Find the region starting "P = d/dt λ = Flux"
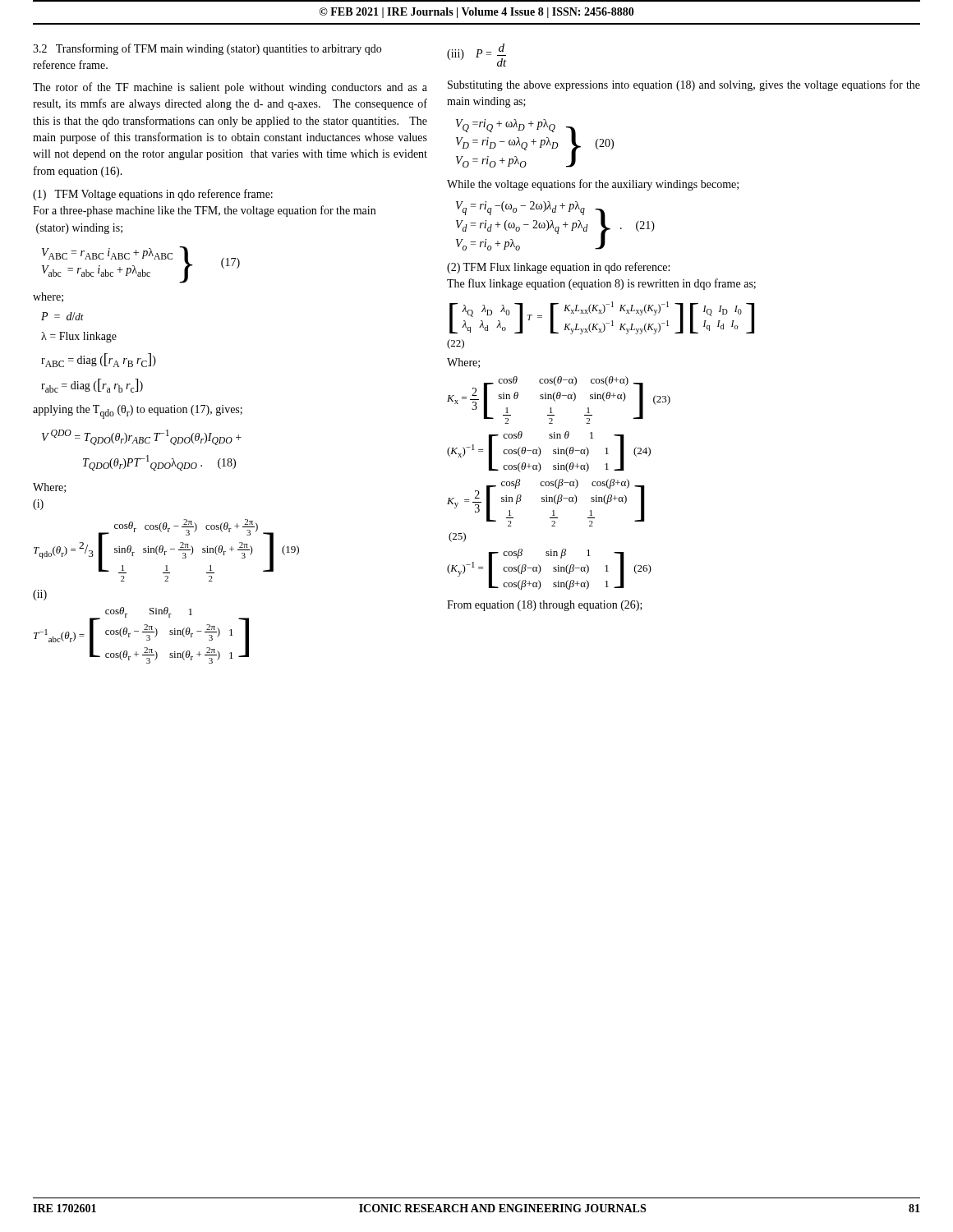953x1232 pixels. 98,353
